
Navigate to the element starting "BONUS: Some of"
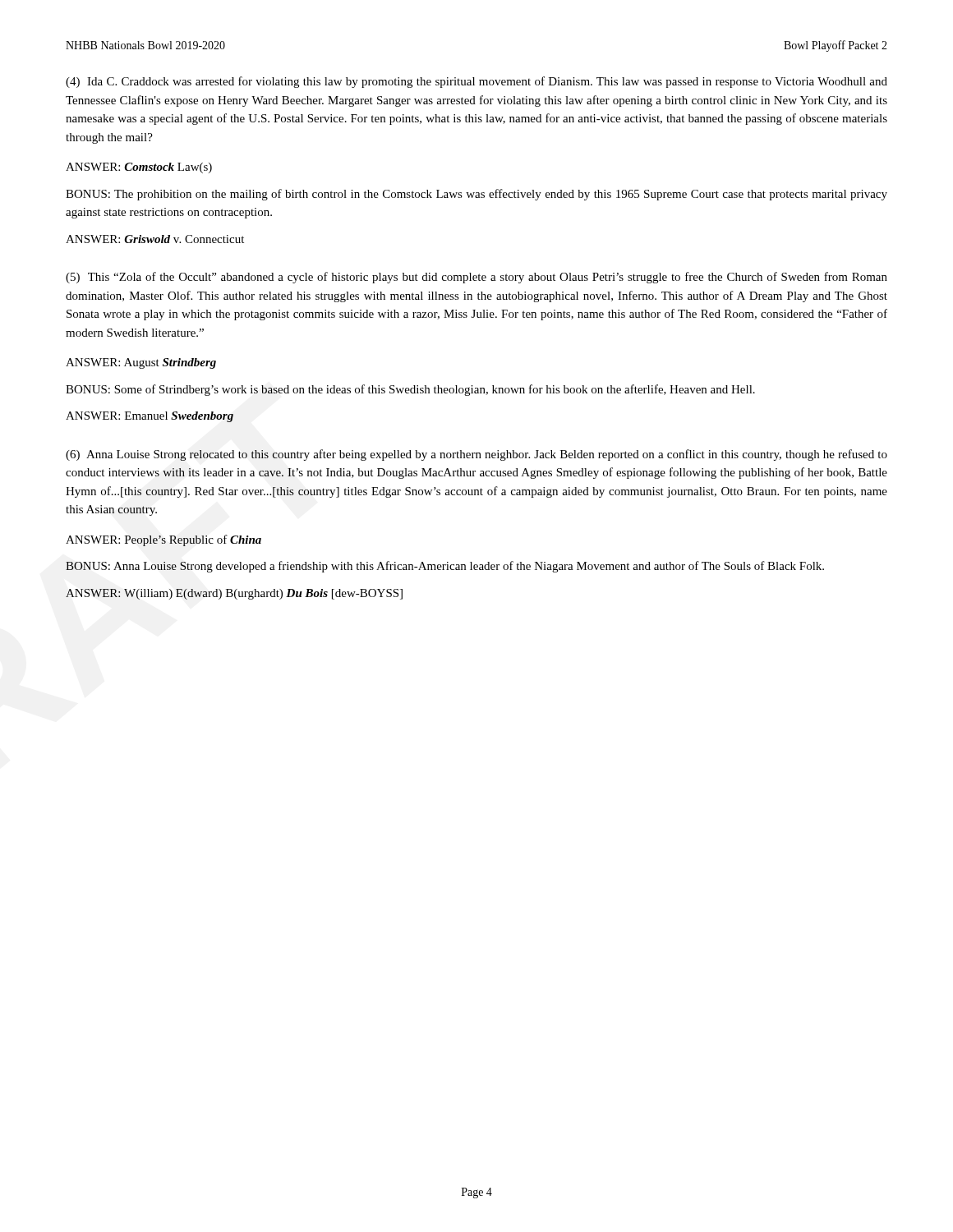click(x=411, y=389)
